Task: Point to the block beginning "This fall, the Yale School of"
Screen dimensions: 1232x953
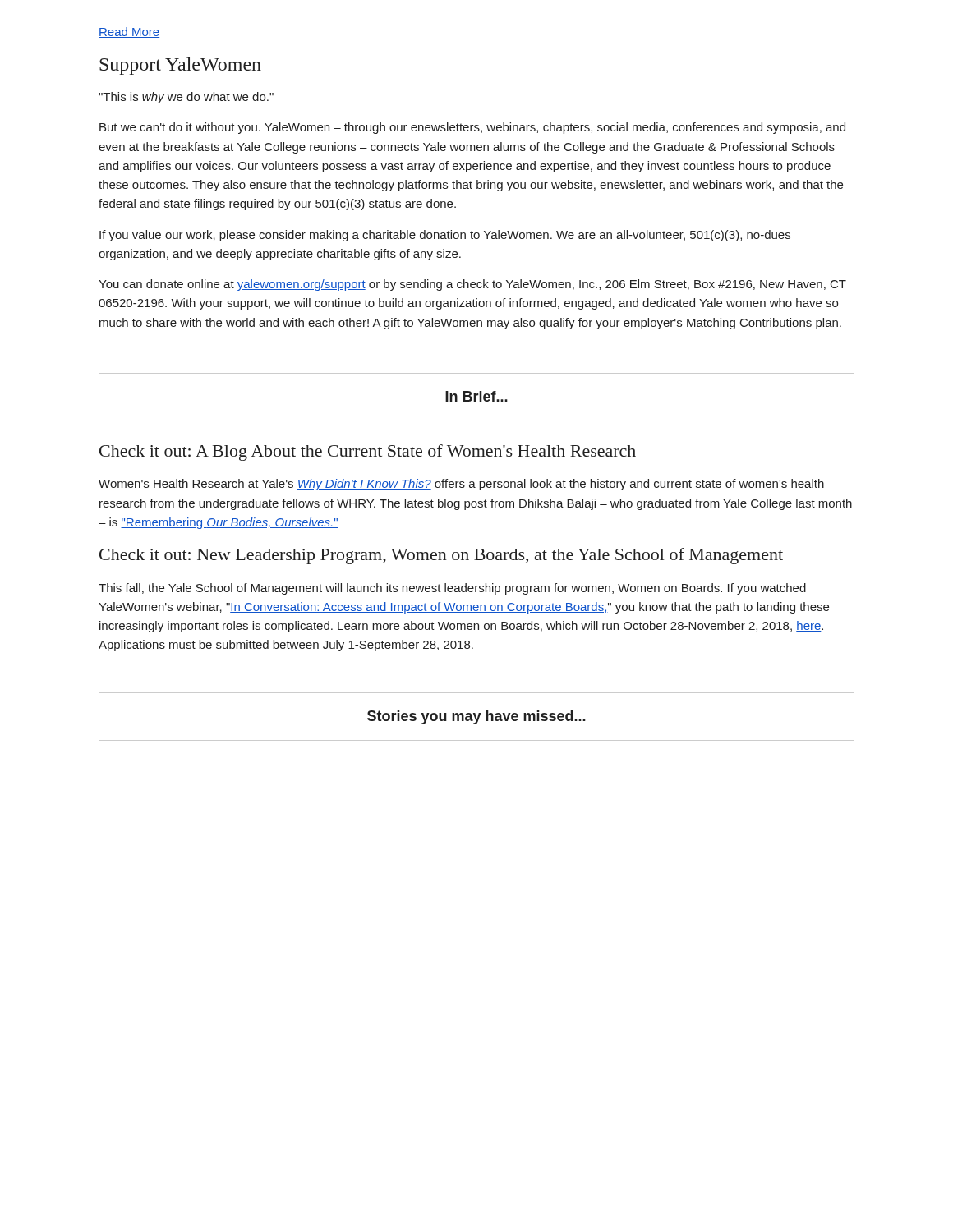Action: pos(464,616)
